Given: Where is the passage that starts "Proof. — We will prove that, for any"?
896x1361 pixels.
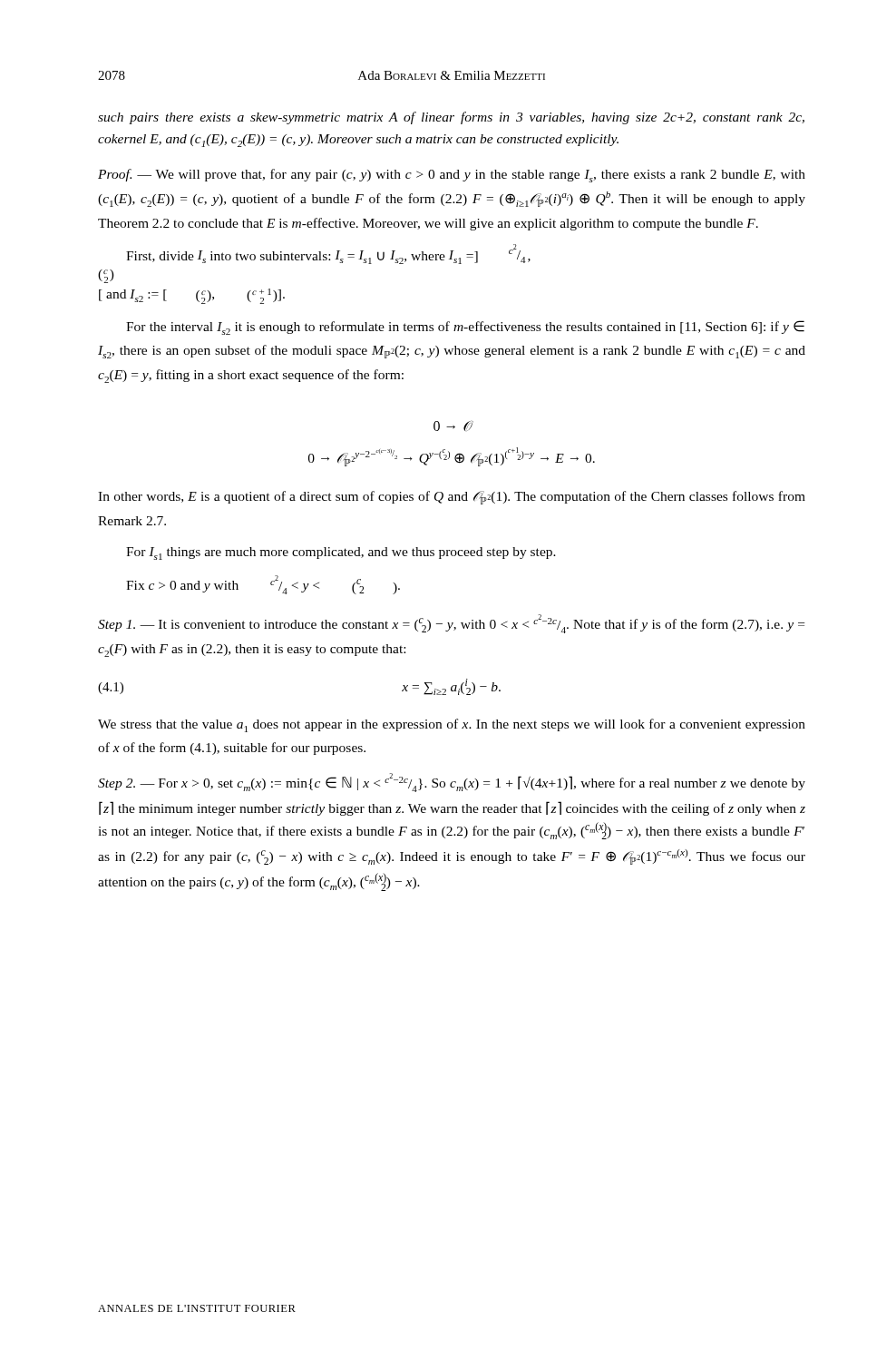Looking at the screenshot, I should click(452, 198).
